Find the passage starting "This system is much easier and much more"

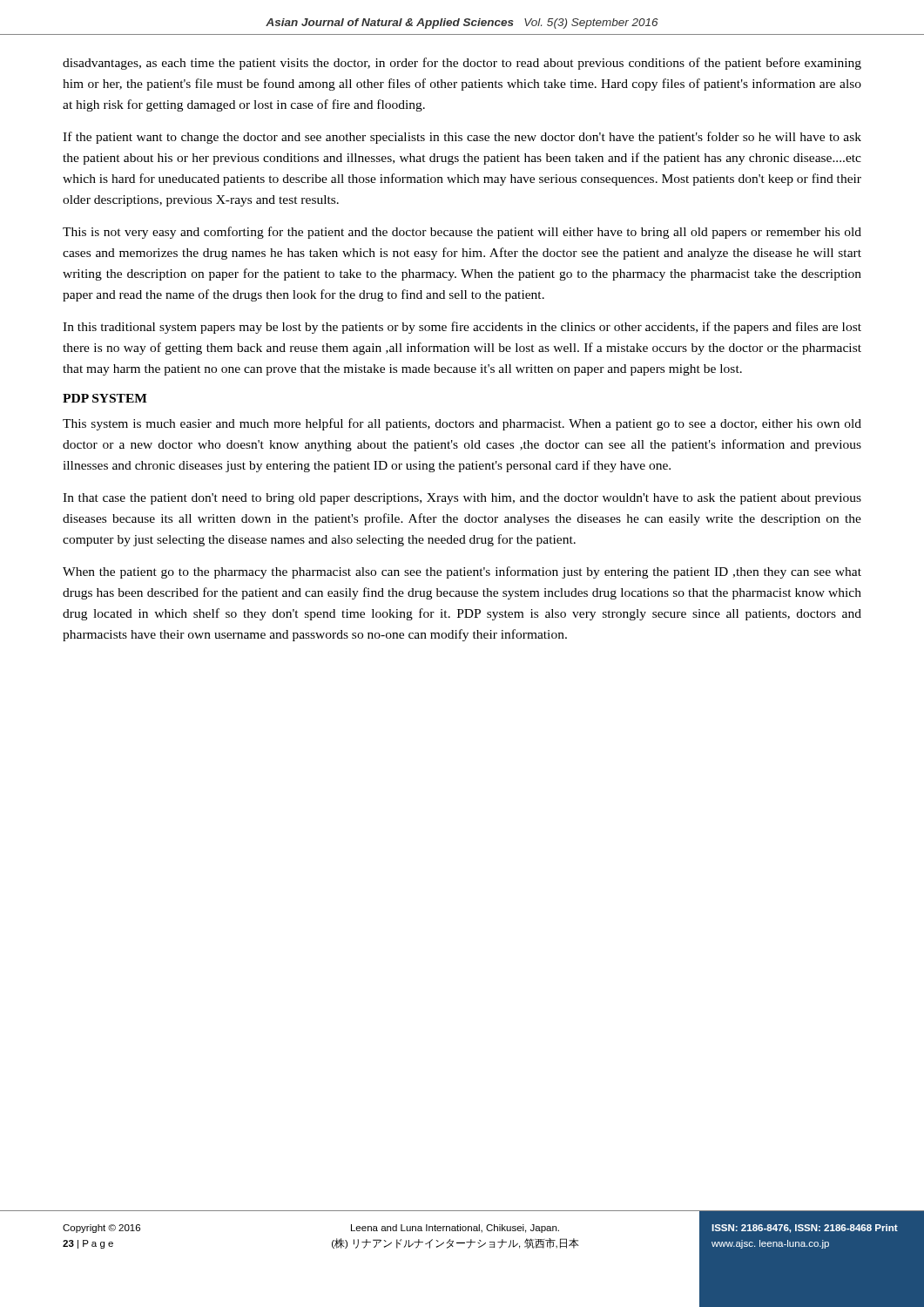[462, 444]
